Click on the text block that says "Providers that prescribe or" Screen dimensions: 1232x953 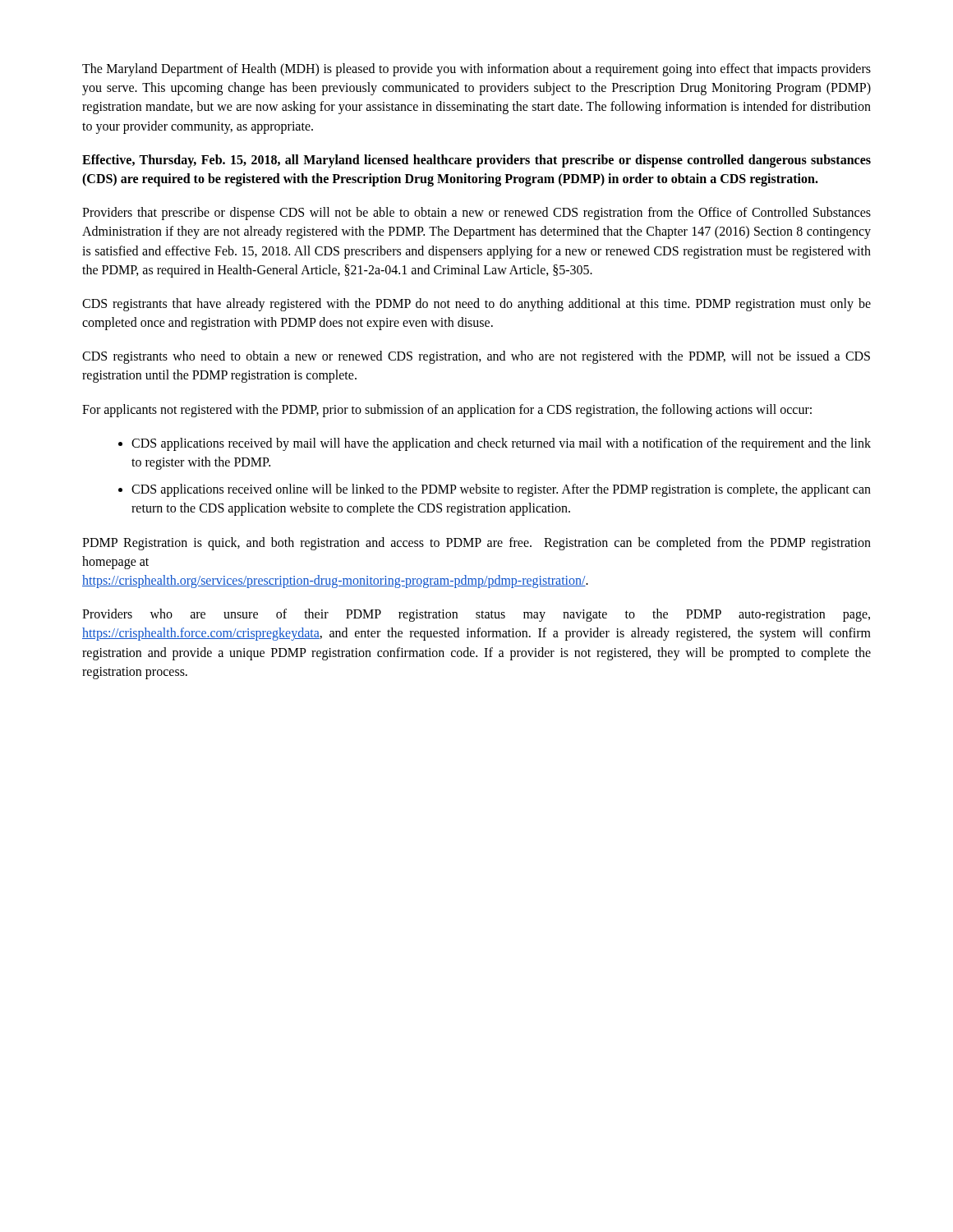[x=476, y=241]
